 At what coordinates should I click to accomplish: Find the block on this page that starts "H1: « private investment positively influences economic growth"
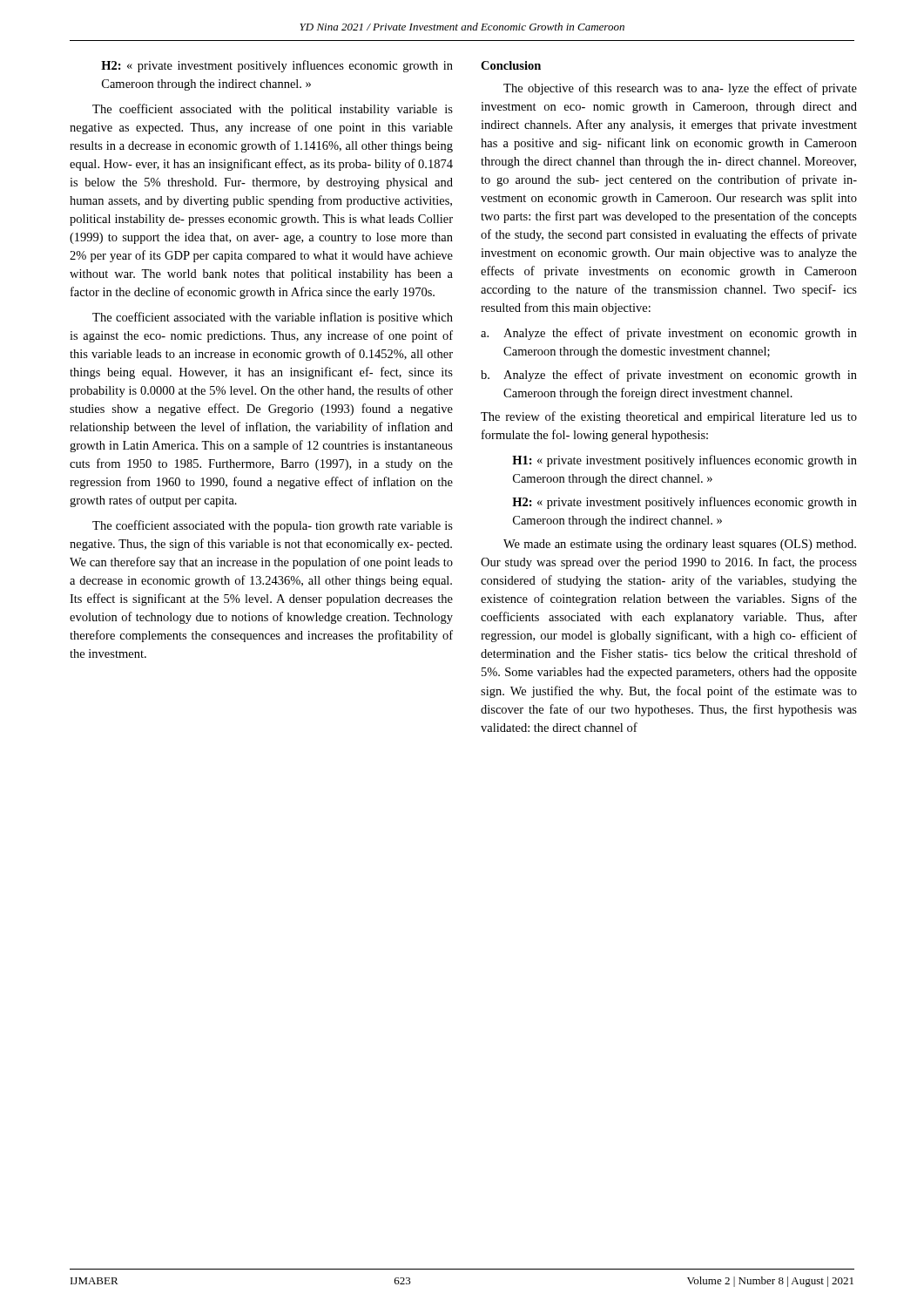(x=669, y=470)
